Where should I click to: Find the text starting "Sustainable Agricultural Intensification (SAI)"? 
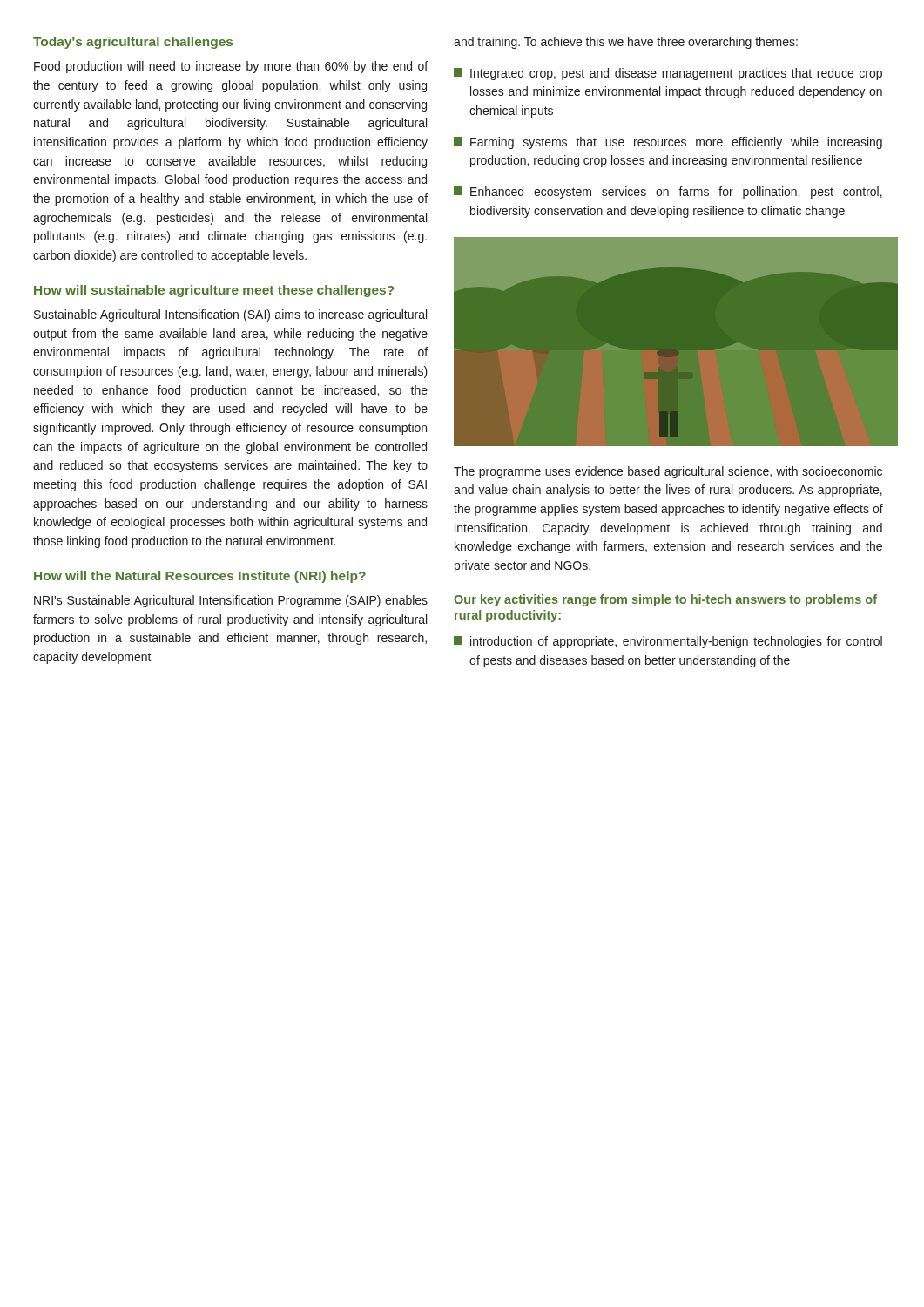(230, 428)
